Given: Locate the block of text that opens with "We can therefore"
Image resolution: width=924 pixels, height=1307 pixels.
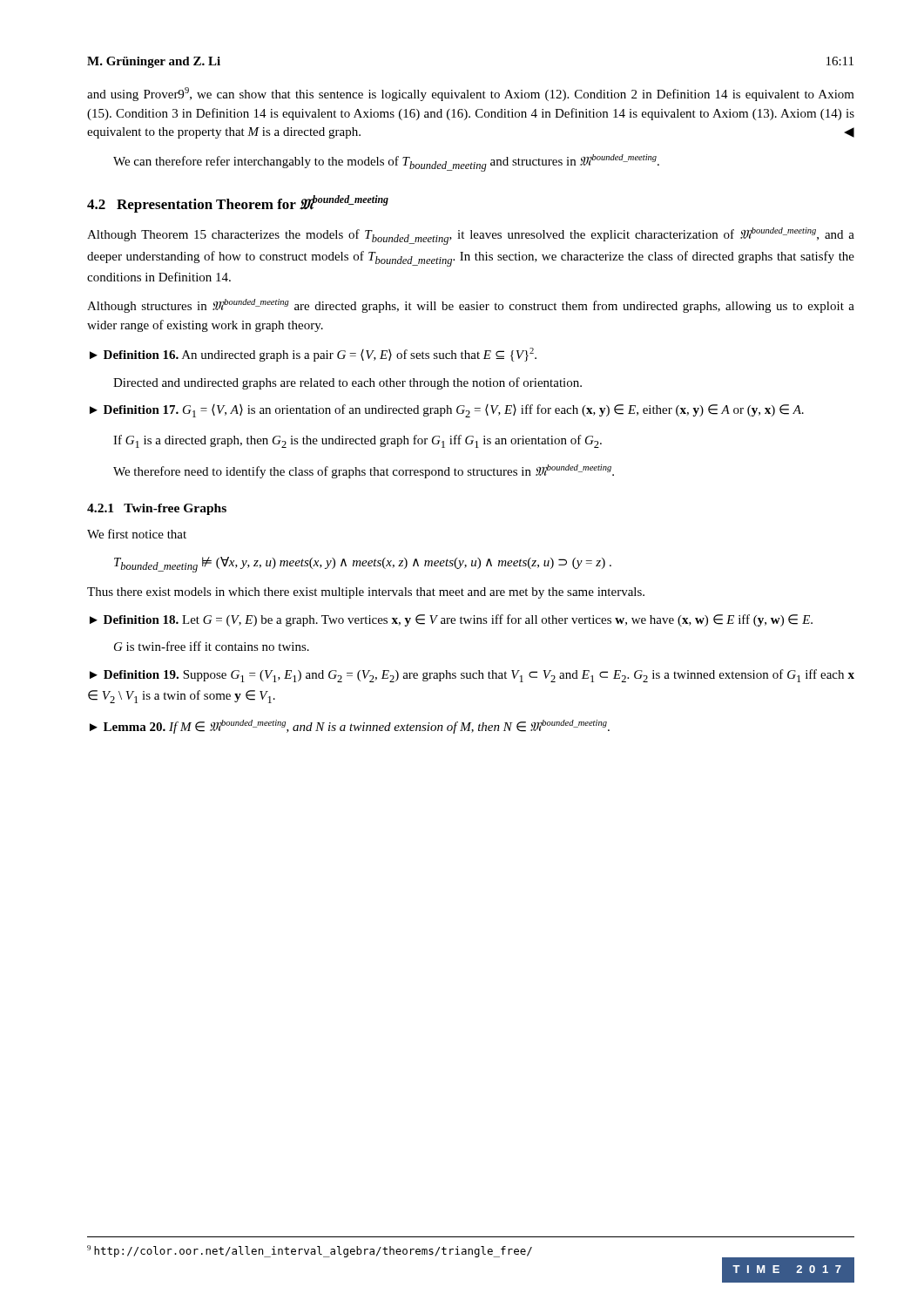Looking at the screenshot, I should [x=471, y=162].
